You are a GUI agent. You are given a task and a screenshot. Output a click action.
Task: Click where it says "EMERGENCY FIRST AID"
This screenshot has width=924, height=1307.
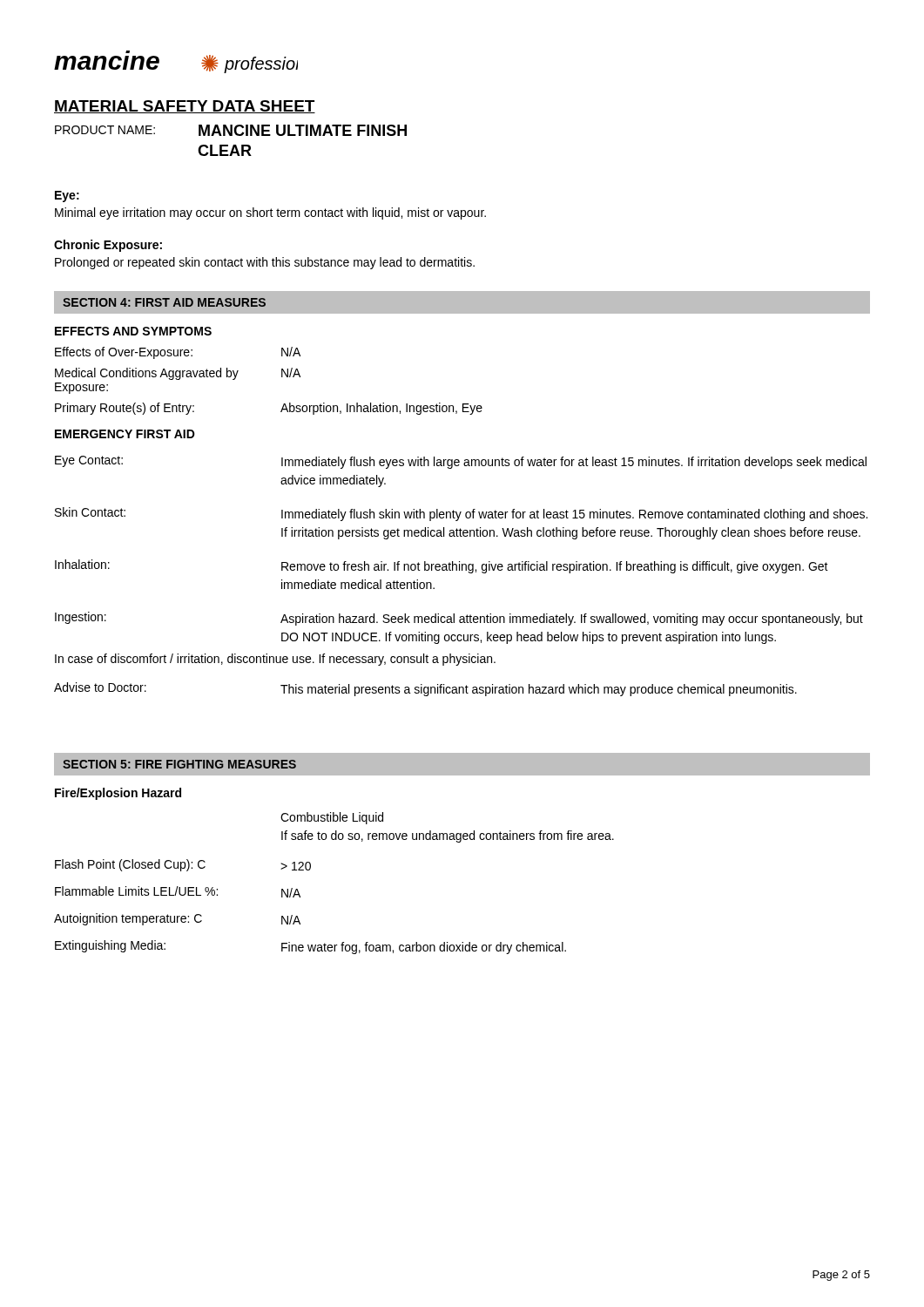[124, 434]
